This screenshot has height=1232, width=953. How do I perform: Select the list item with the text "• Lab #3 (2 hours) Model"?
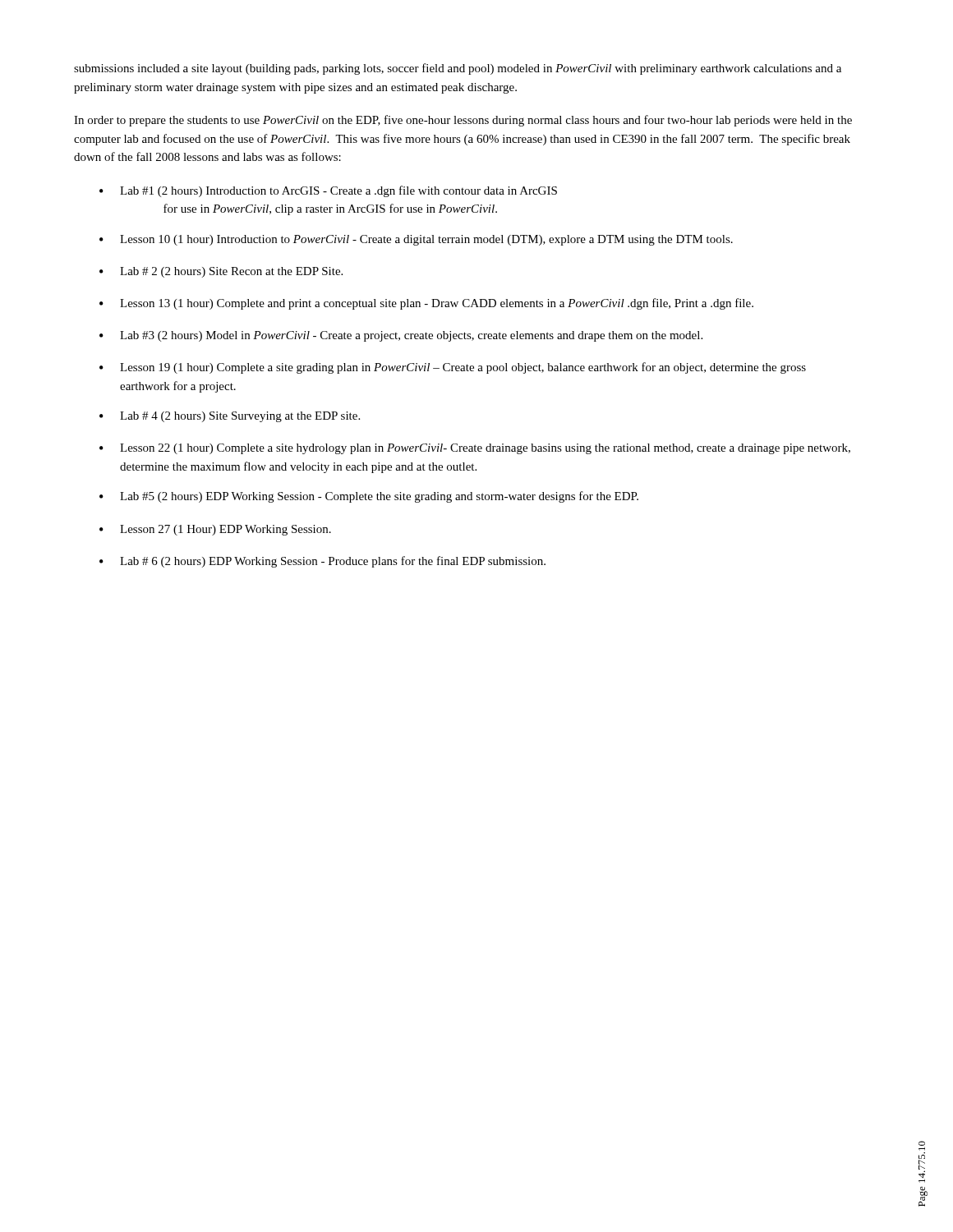(x=476, y=336)
